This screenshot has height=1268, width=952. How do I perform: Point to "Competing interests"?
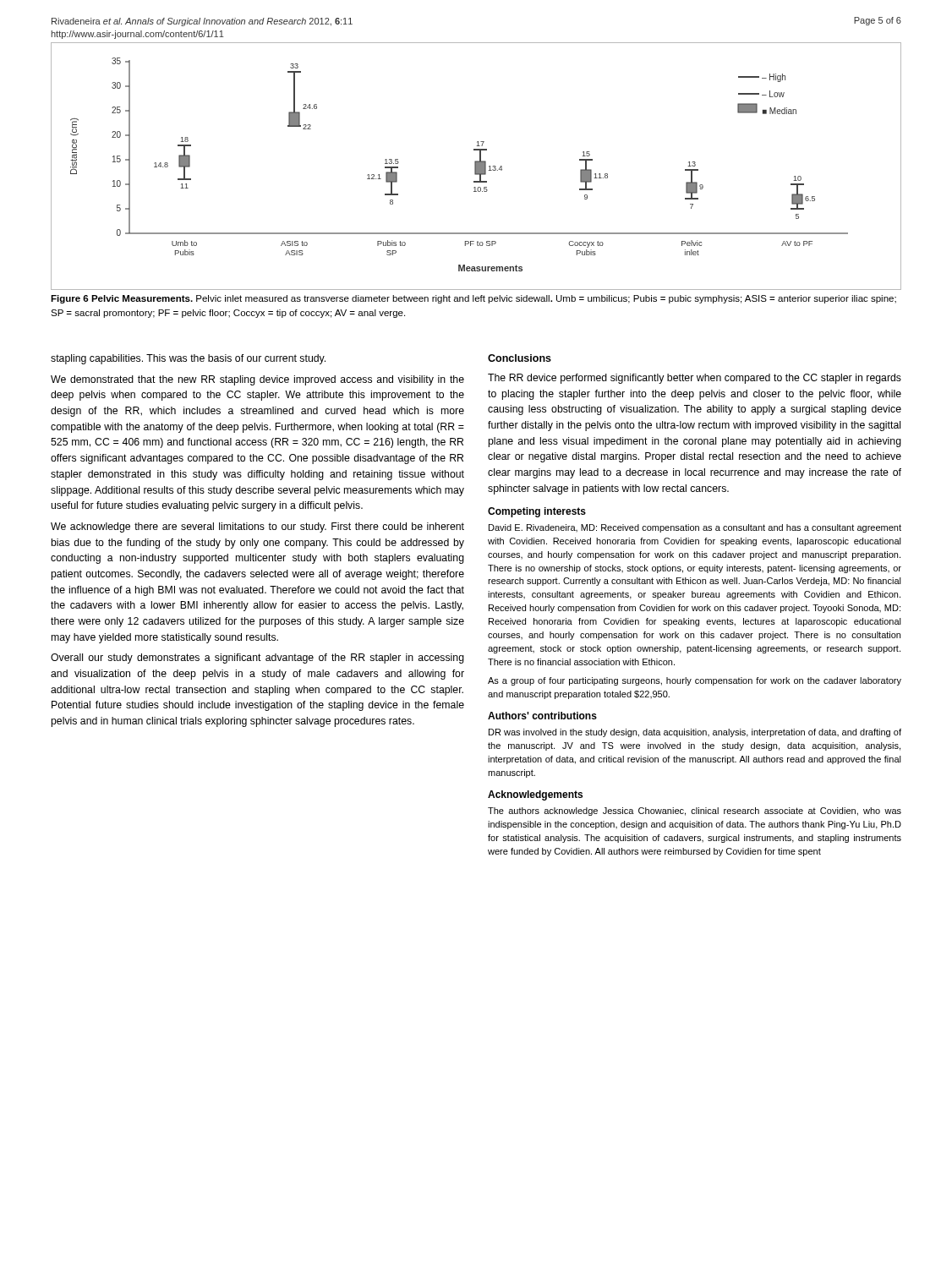click(537, 511)
